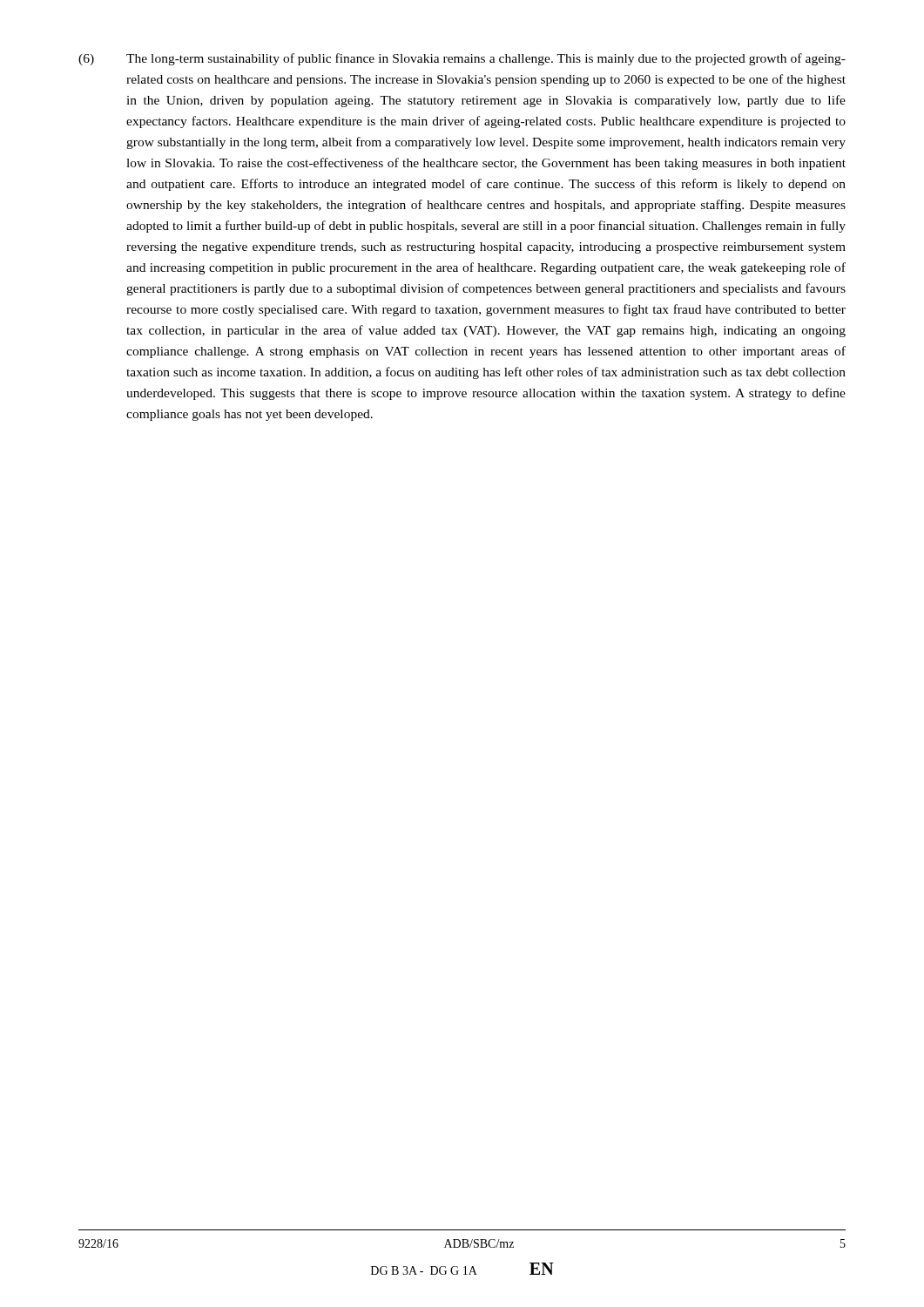Viewport: 924px width, 1307px height.
Task: Find the block on this page that starts "(6) The long-term sustainability of"
Action: click(x=462, y=236)
